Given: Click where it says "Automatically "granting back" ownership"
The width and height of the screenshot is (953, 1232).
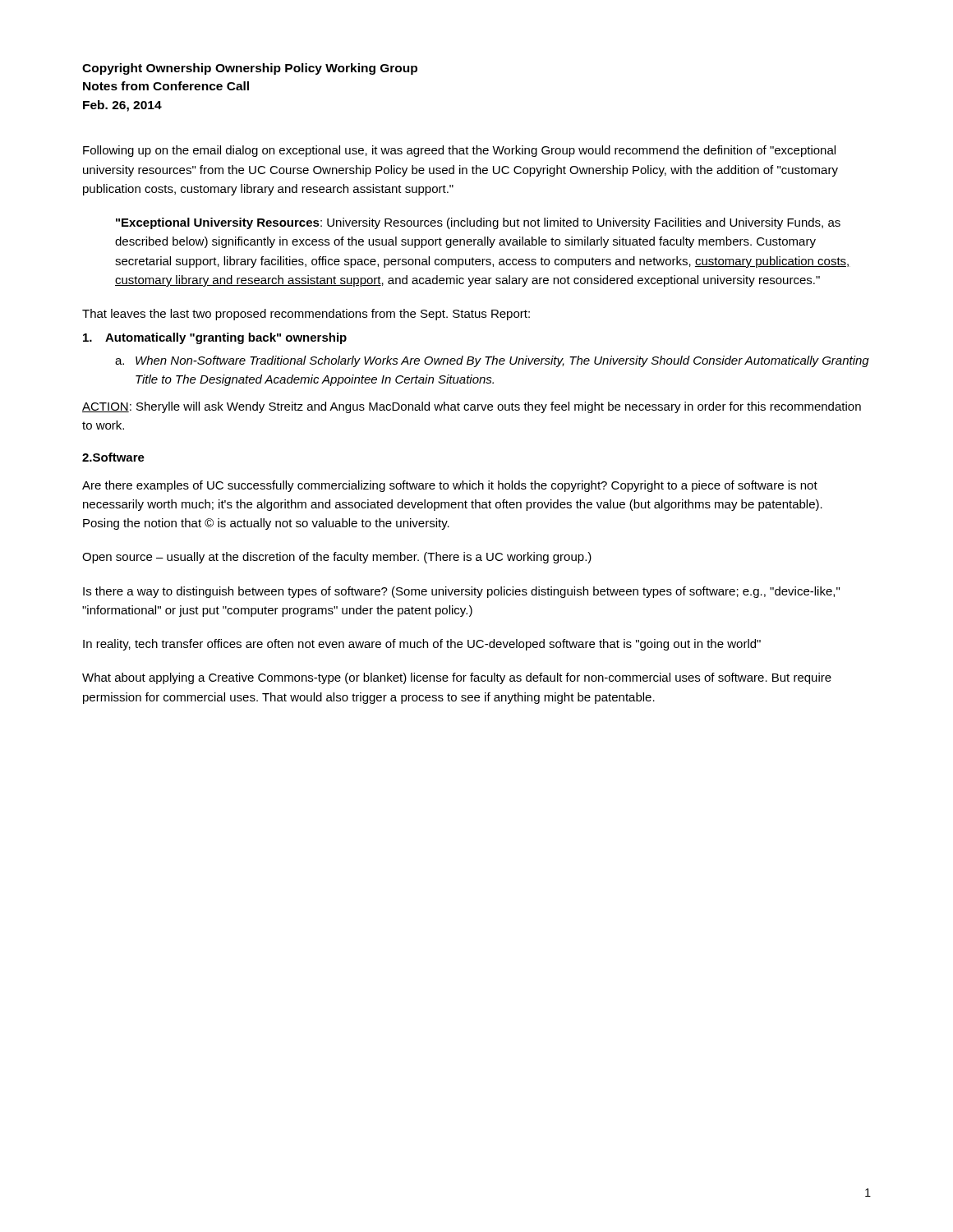Looking at the screenshot, I should [x=215, y=338].
